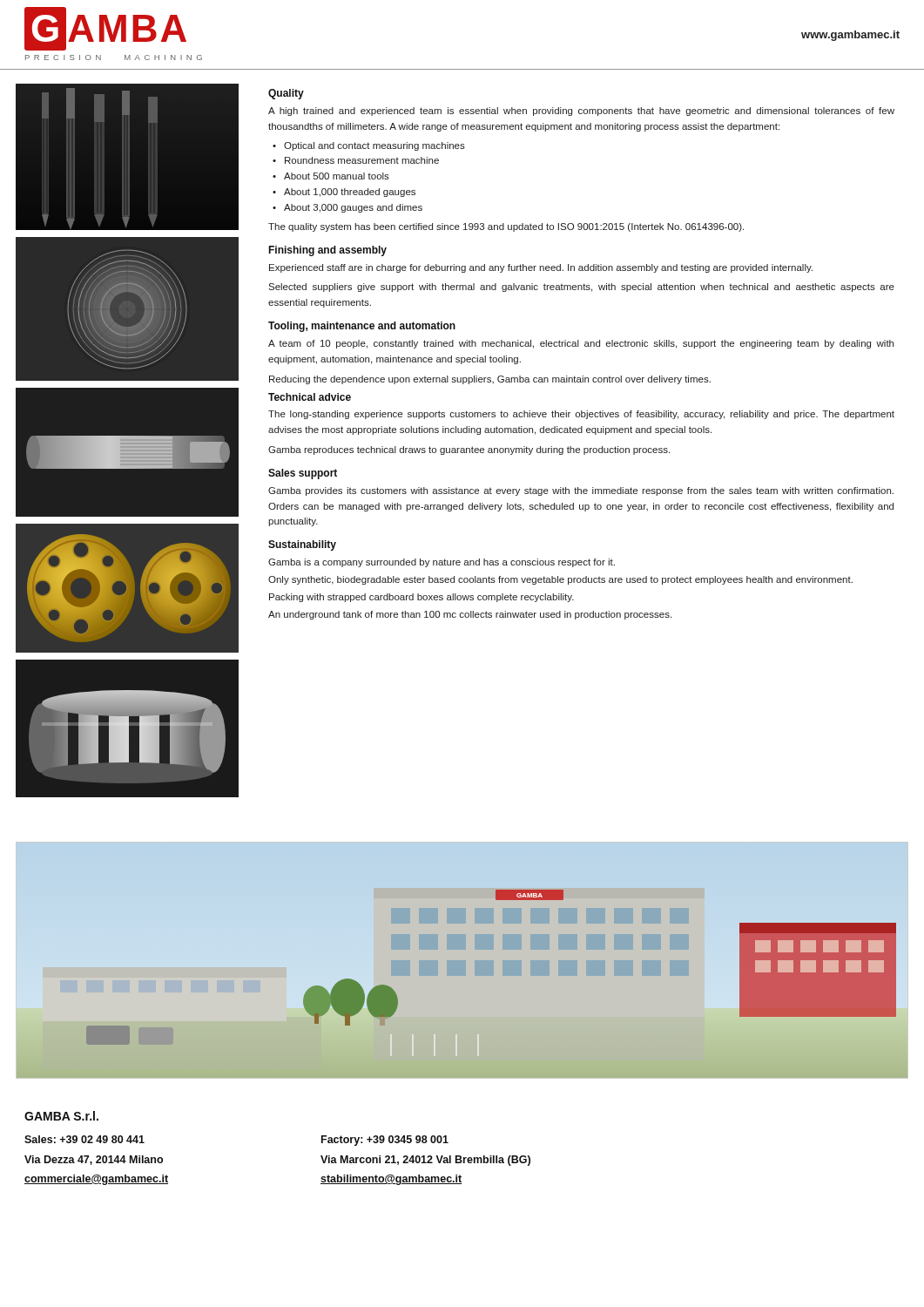Select the text containing "Packing with strapped cardboard boxes allows complete recyclability."
Screen dimensions: 1307x924
[x=421, y=597]
